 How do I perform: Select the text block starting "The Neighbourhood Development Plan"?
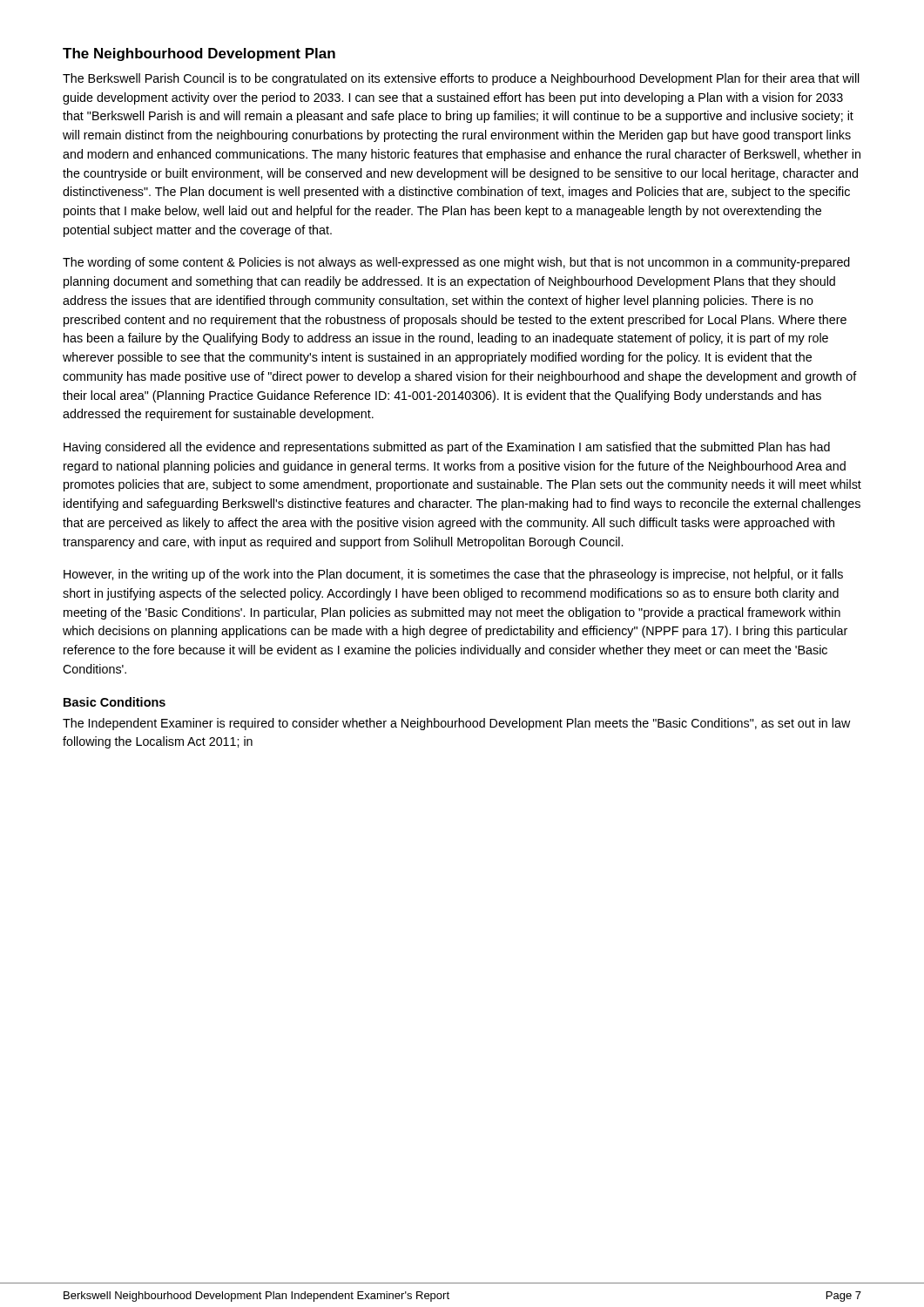(x=199, y=54)
